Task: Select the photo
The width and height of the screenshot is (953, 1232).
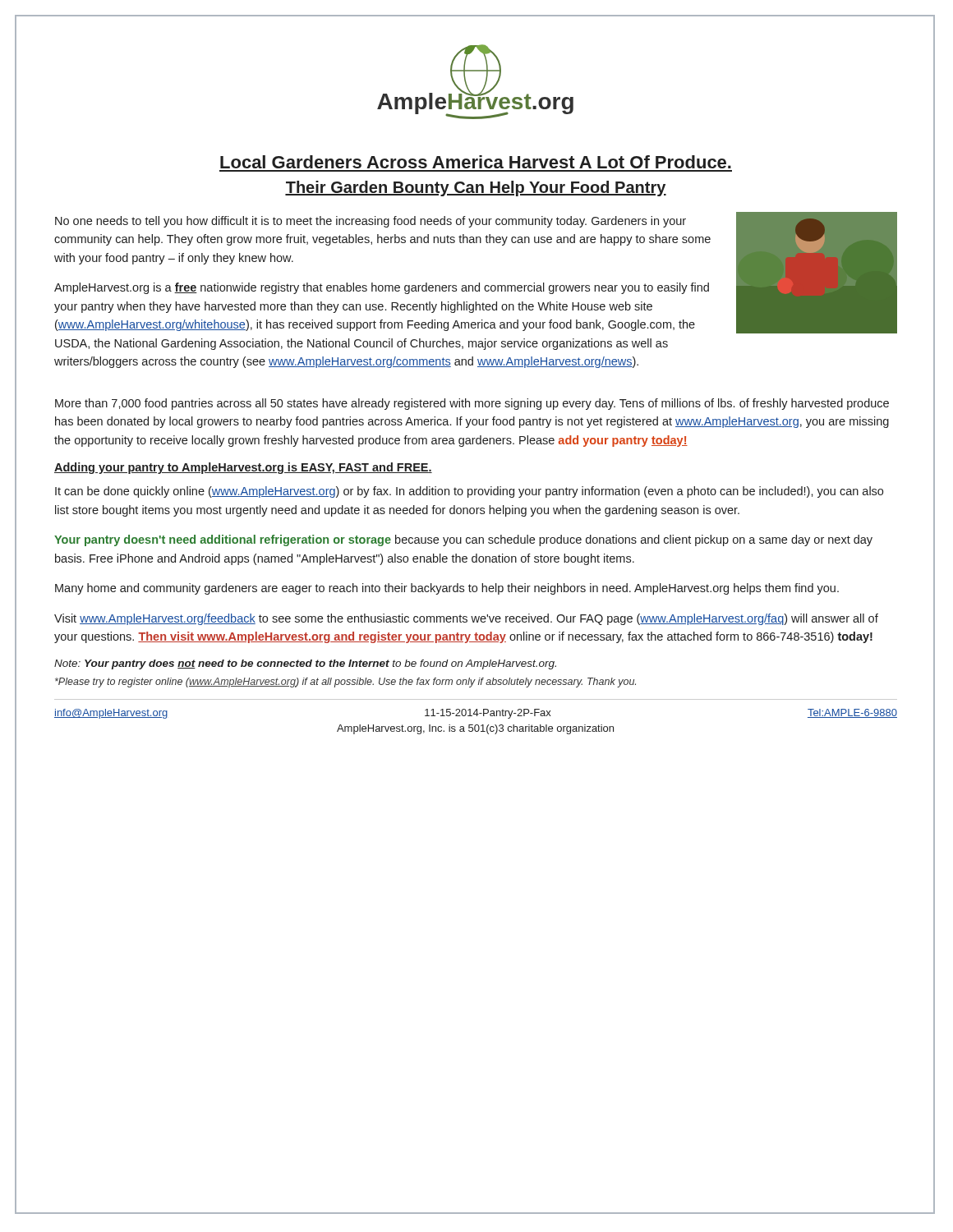Action: click(x=817, y=274)
